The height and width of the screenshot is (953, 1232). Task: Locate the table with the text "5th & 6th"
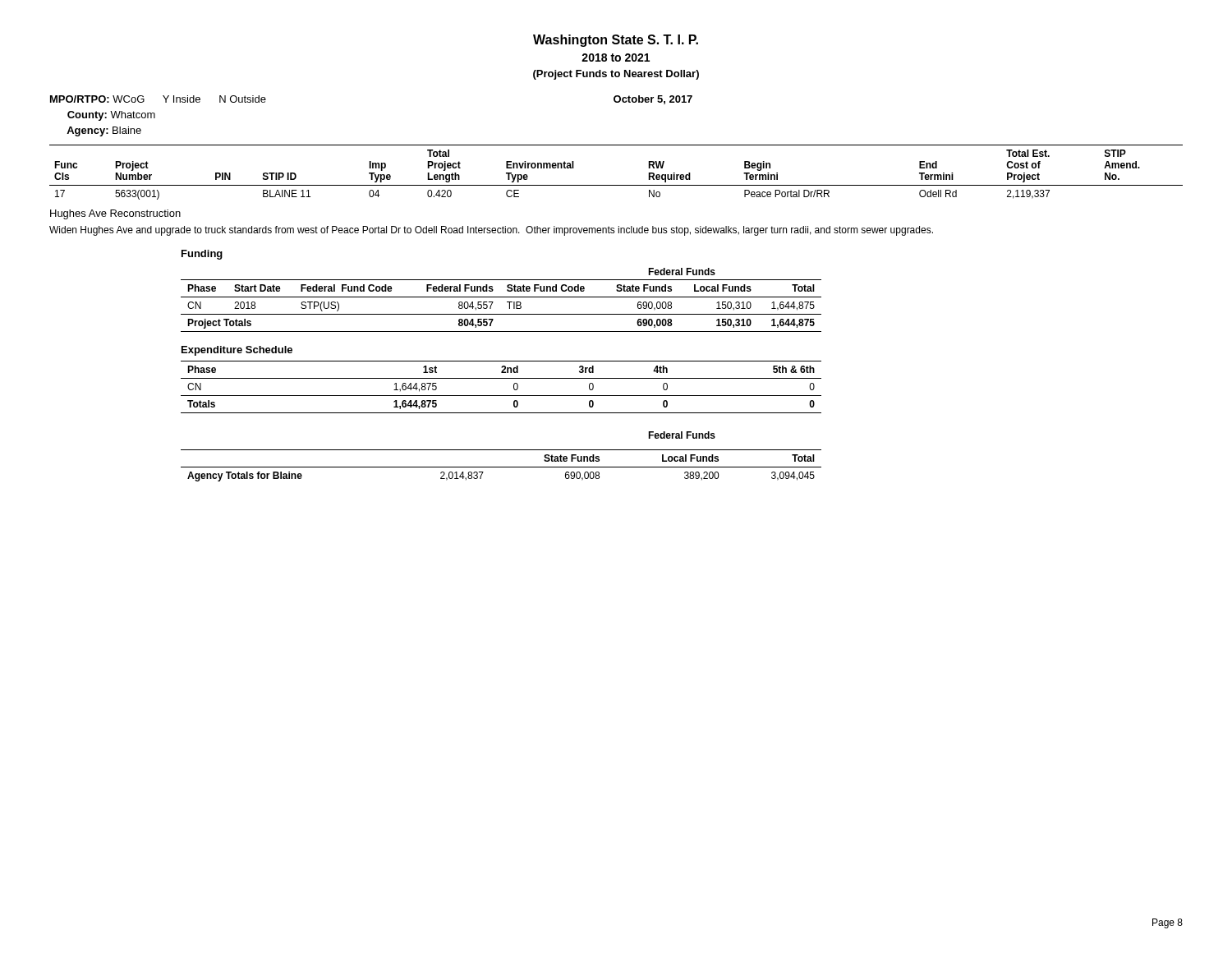point(682,387)
